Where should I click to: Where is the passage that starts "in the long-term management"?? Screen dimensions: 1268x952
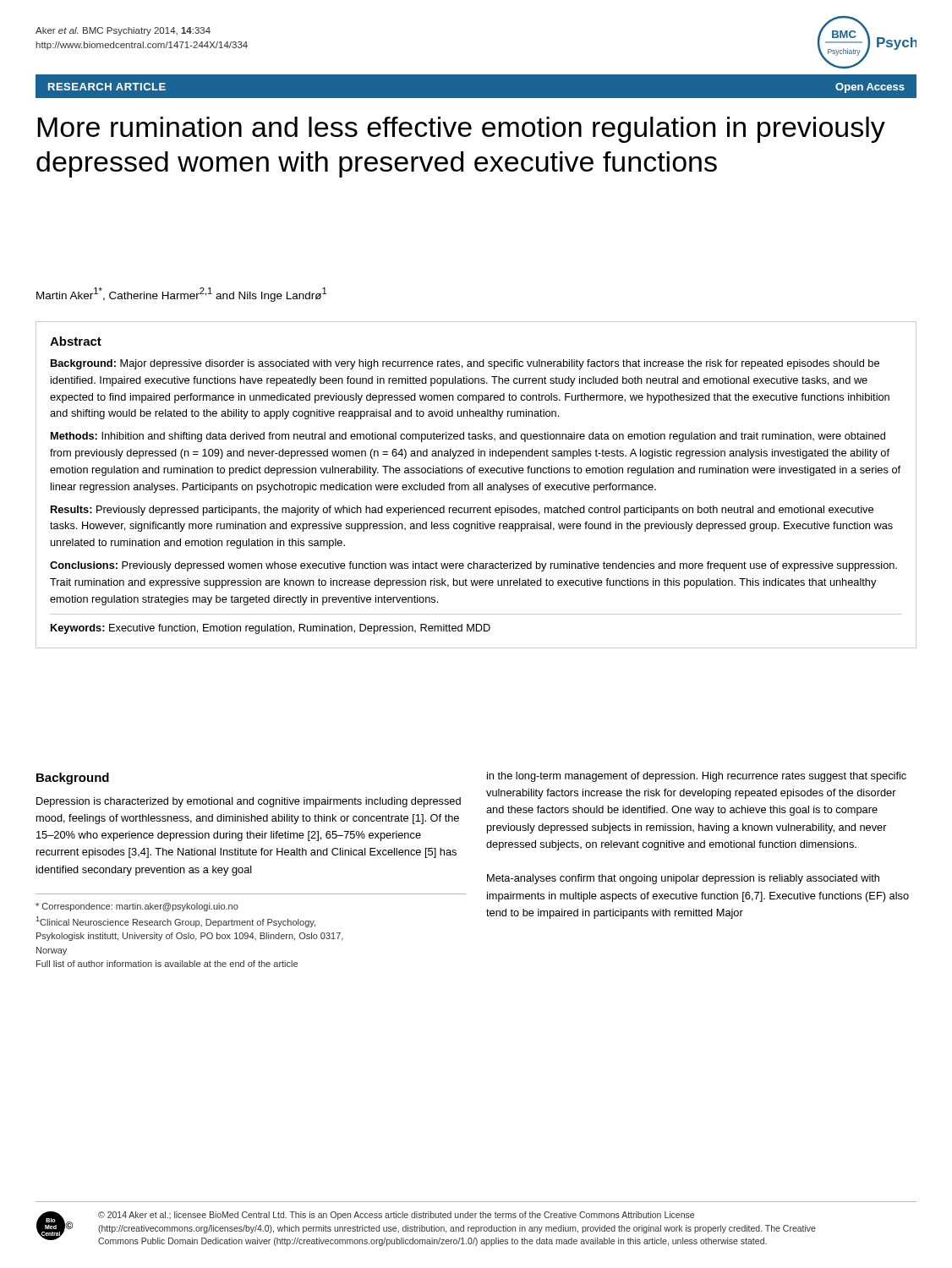click(x=696, y=810)
